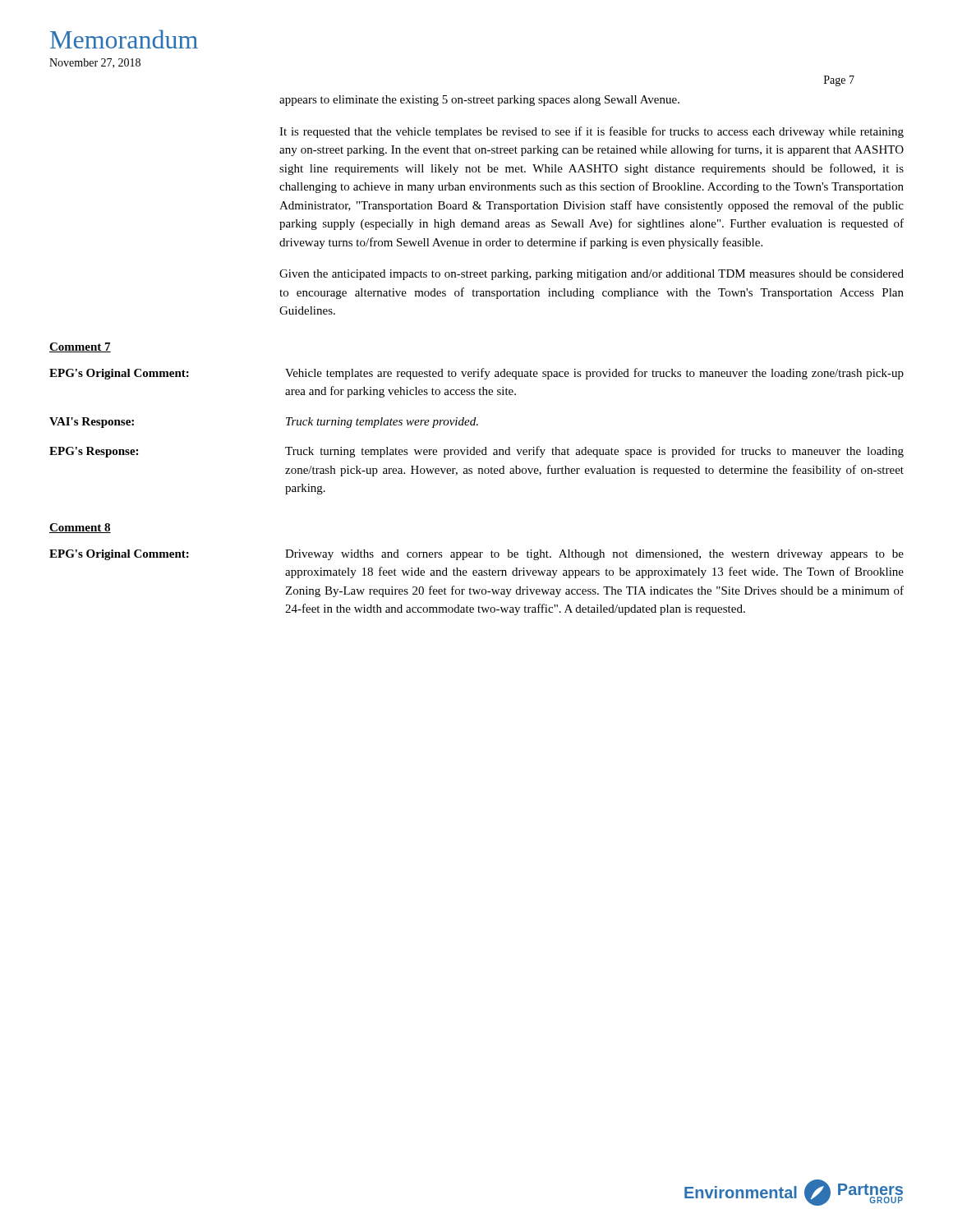Locate the text block starting "Comment 8"

pos(80,527)
